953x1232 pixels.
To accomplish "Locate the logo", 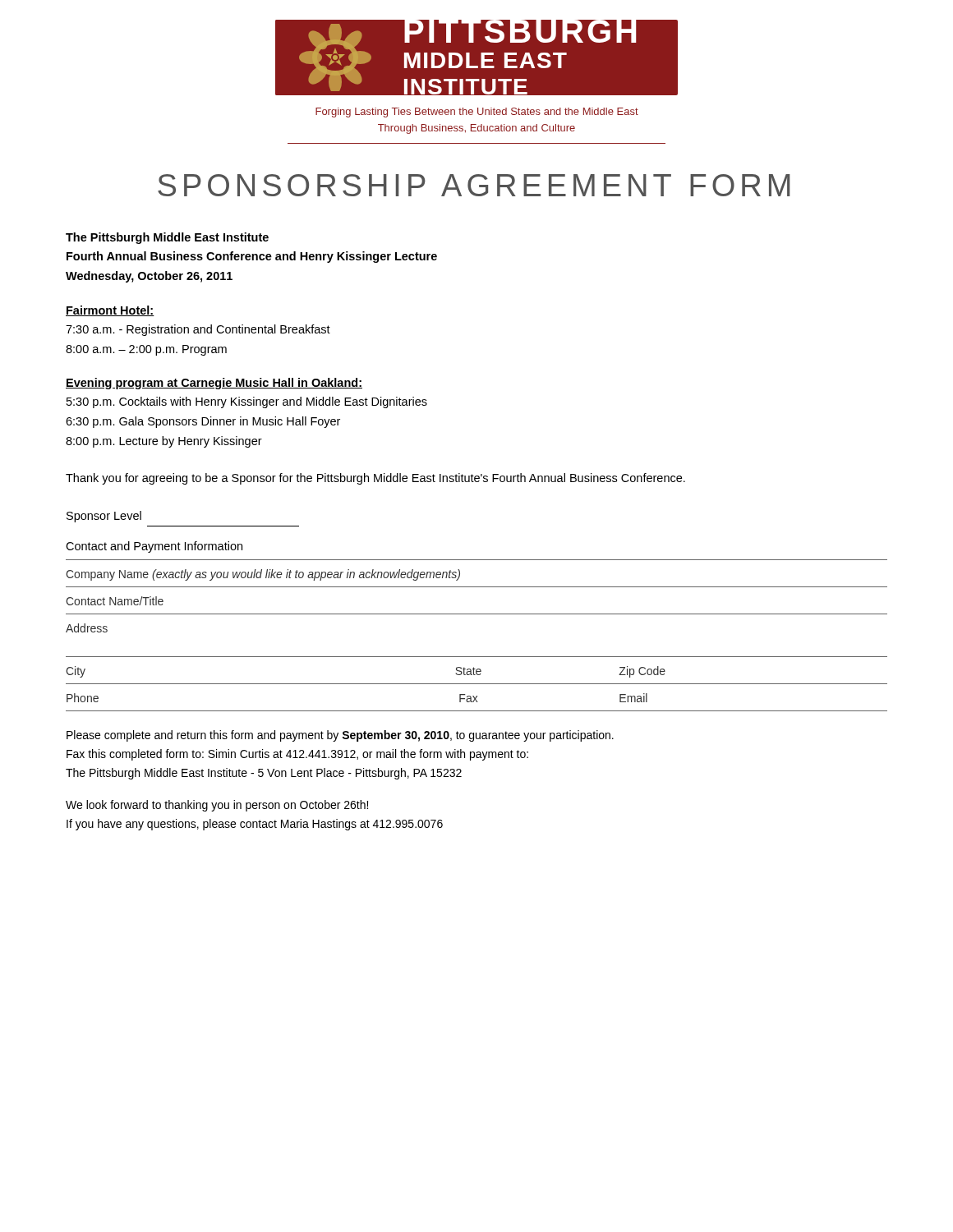I will (x=476, y=48).
